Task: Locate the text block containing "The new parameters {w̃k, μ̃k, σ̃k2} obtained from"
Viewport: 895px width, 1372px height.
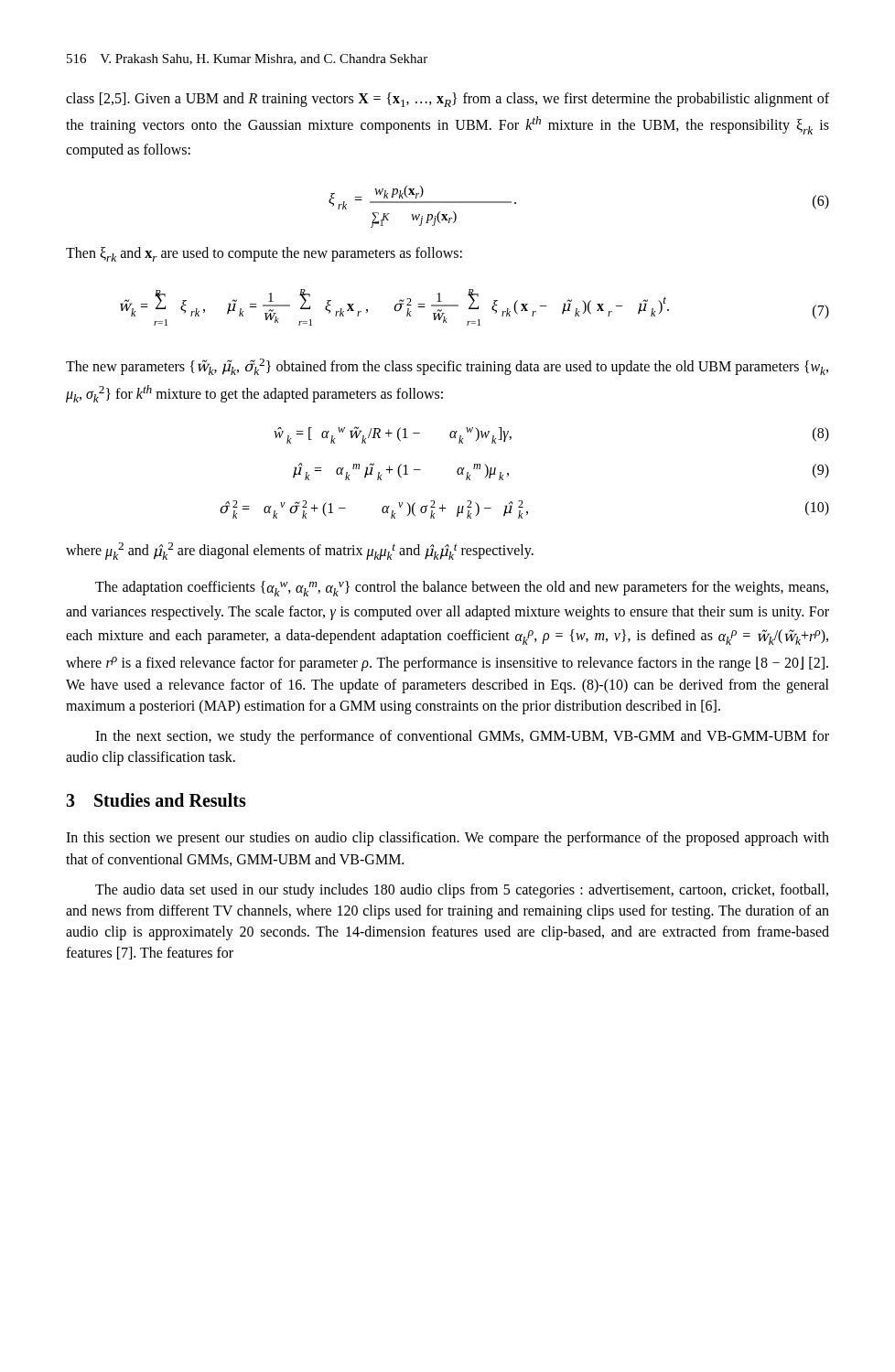Action: tap(448, 380)
